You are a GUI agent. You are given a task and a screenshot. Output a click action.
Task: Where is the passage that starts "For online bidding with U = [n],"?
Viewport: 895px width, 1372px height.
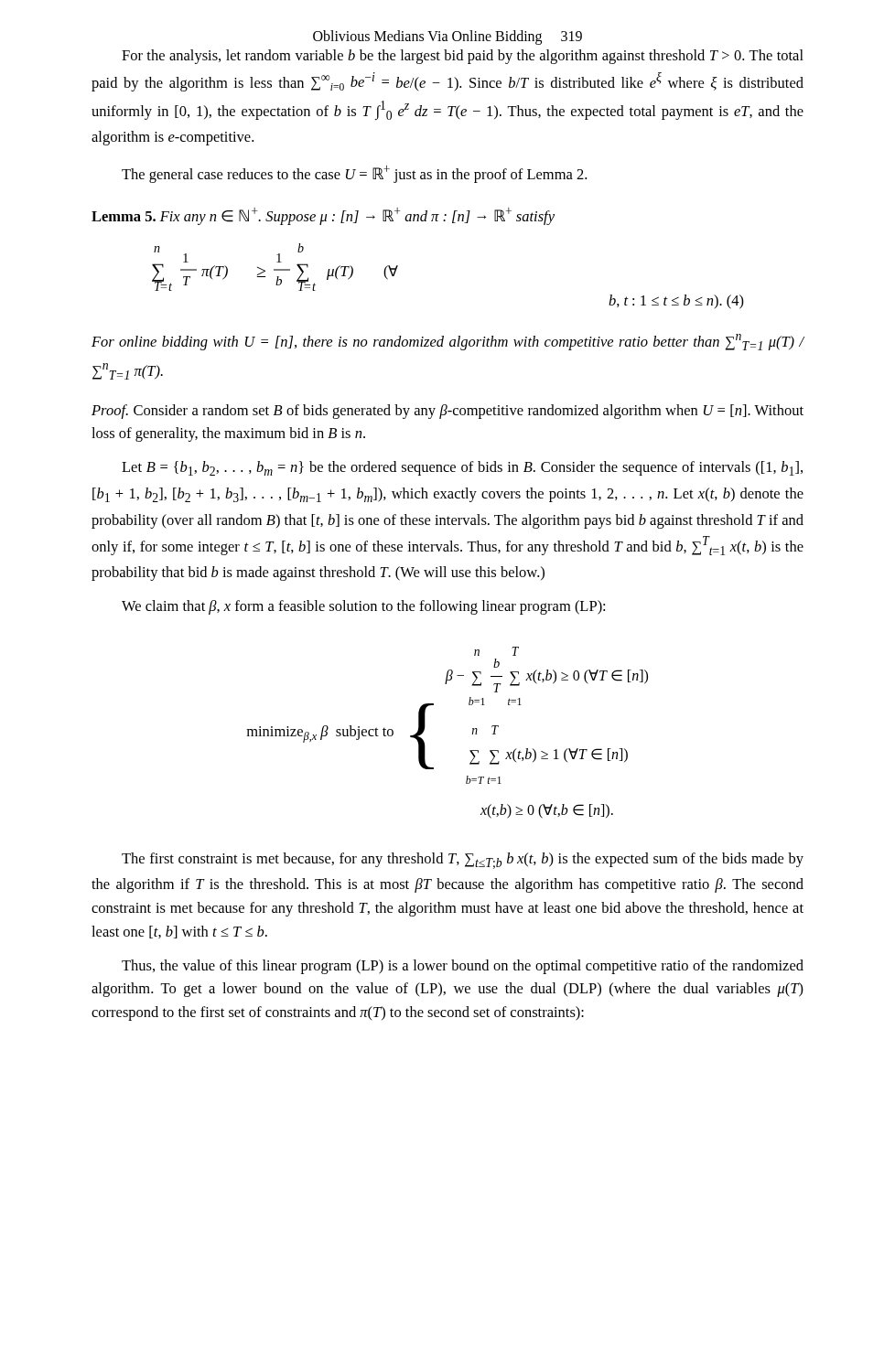pos(448,356)
